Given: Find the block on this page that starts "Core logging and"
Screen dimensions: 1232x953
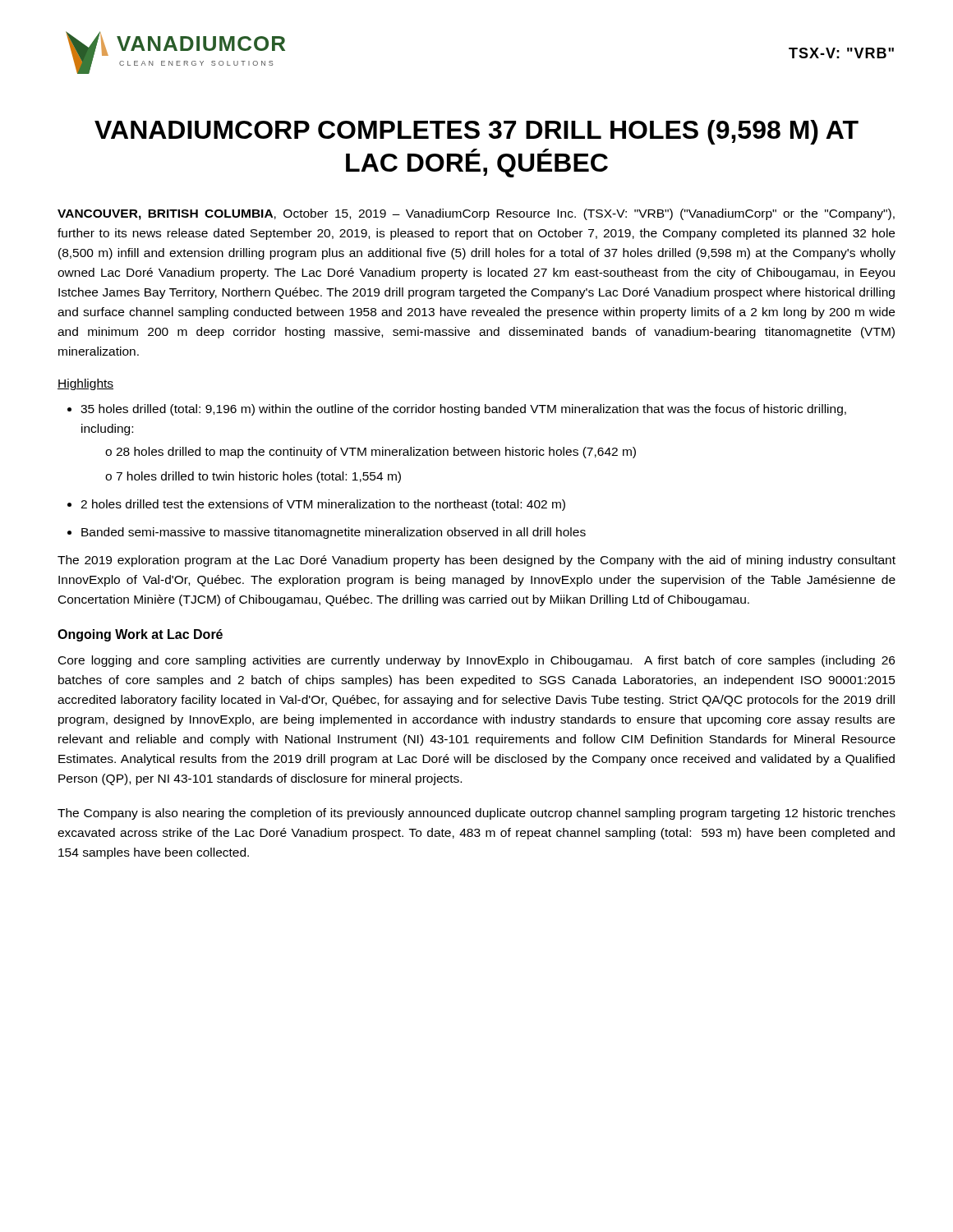Looking at the screenshot, I should click(x=476, y=719).
